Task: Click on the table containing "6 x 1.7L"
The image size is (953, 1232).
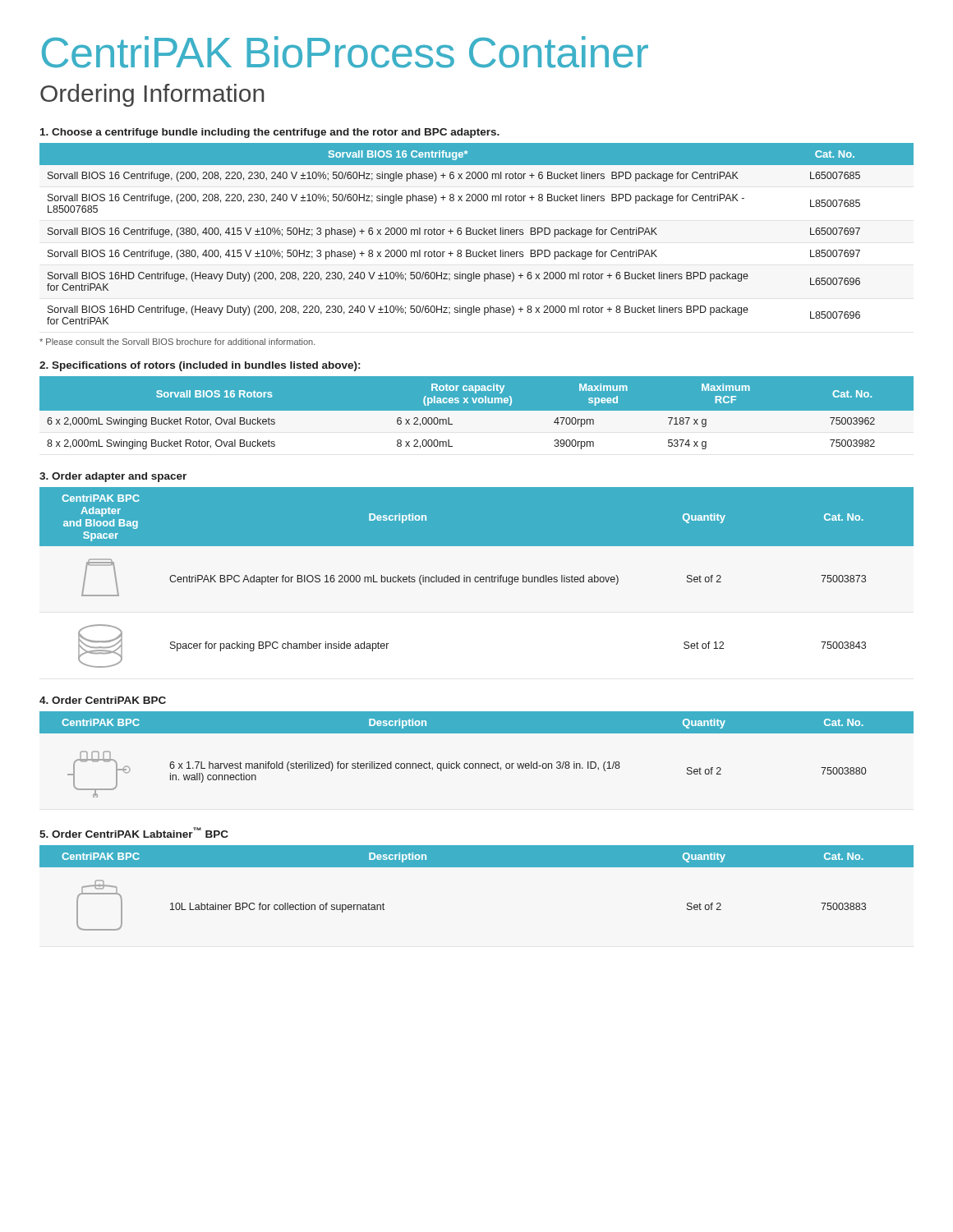Action: (476, 761)
